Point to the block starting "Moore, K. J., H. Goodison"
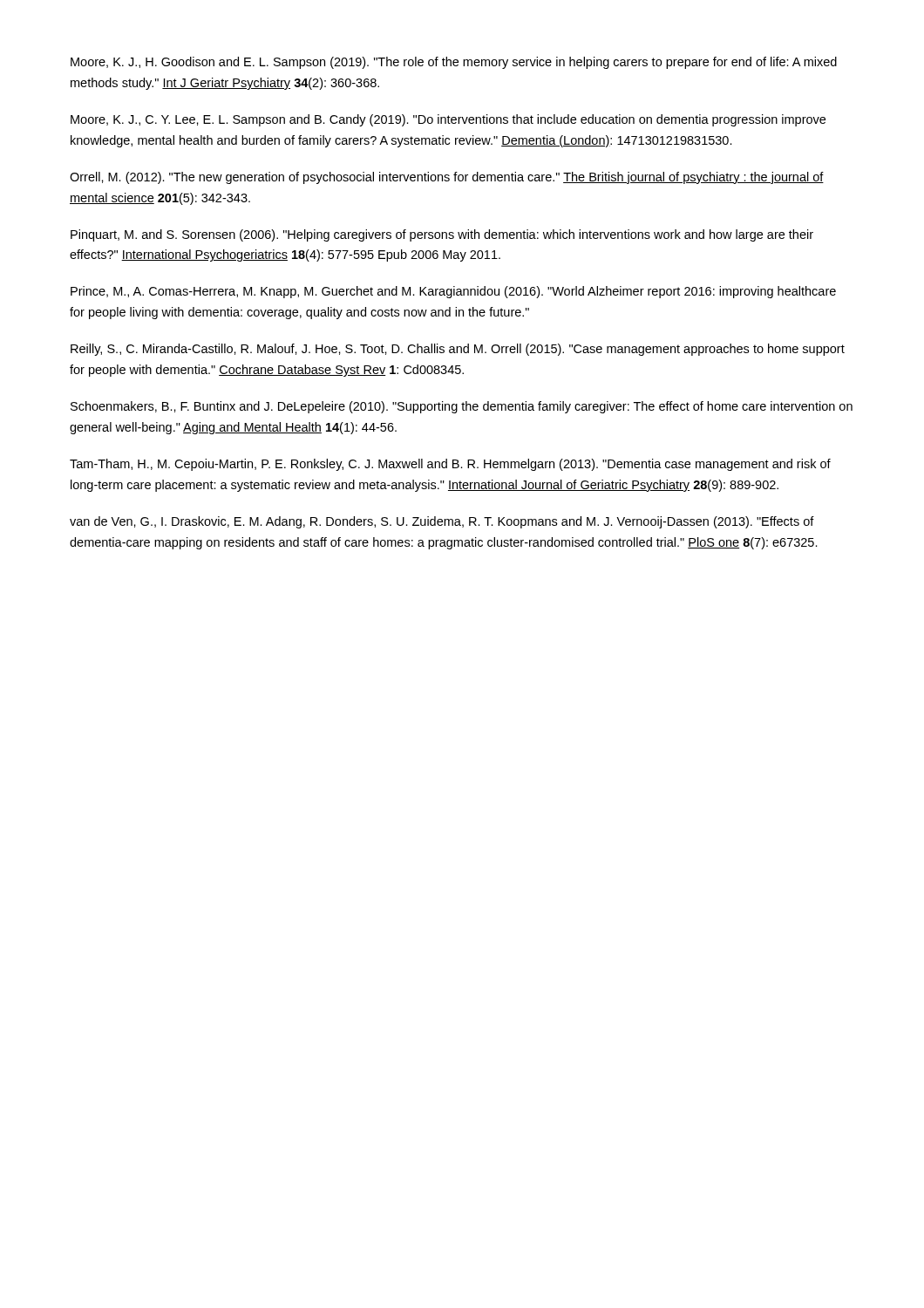This screenshot has width=924, height=1308. (453, 72)
